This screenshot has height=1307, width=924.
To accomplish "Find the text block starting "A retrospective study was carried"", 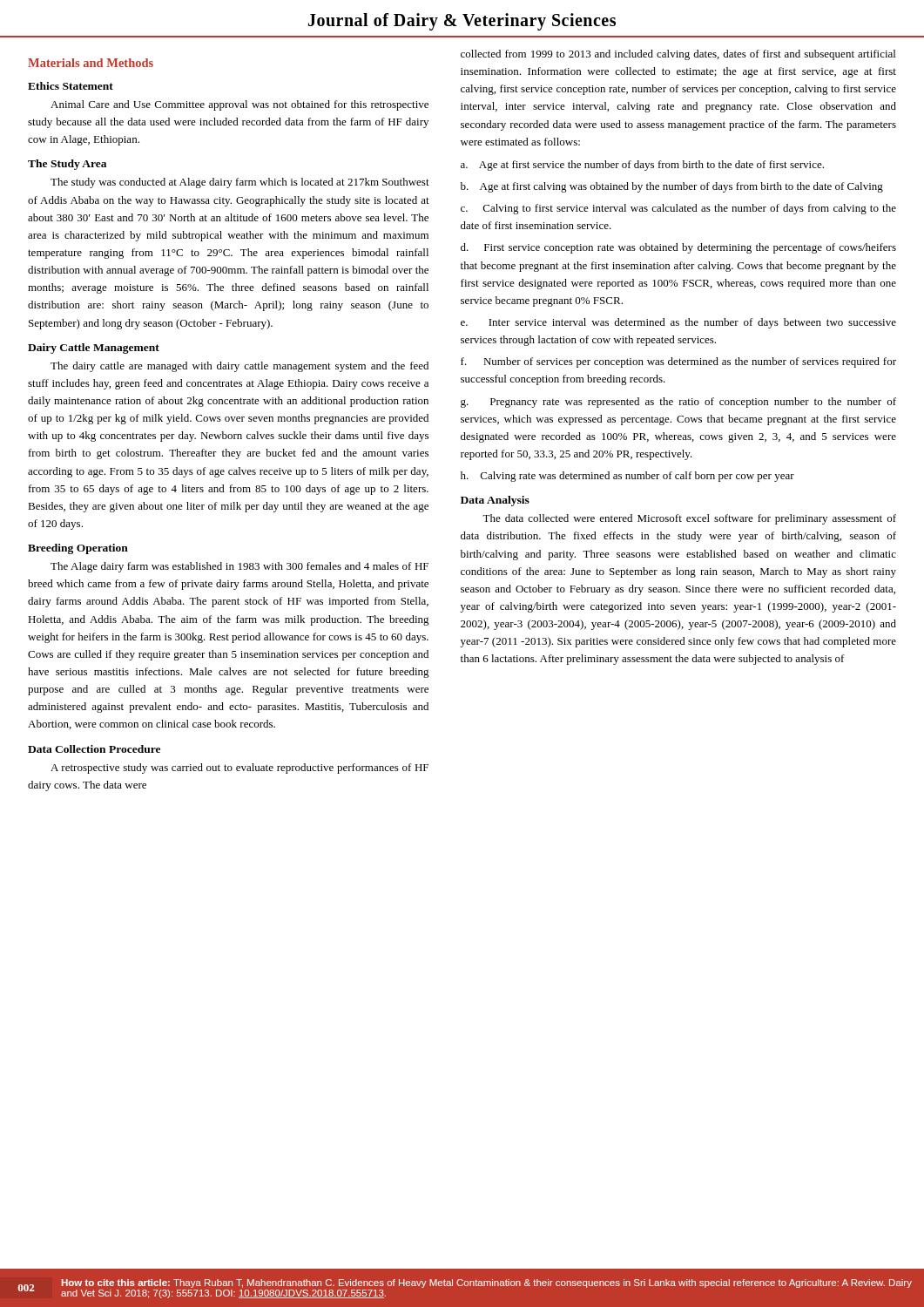I will click(x=228, y=776).
